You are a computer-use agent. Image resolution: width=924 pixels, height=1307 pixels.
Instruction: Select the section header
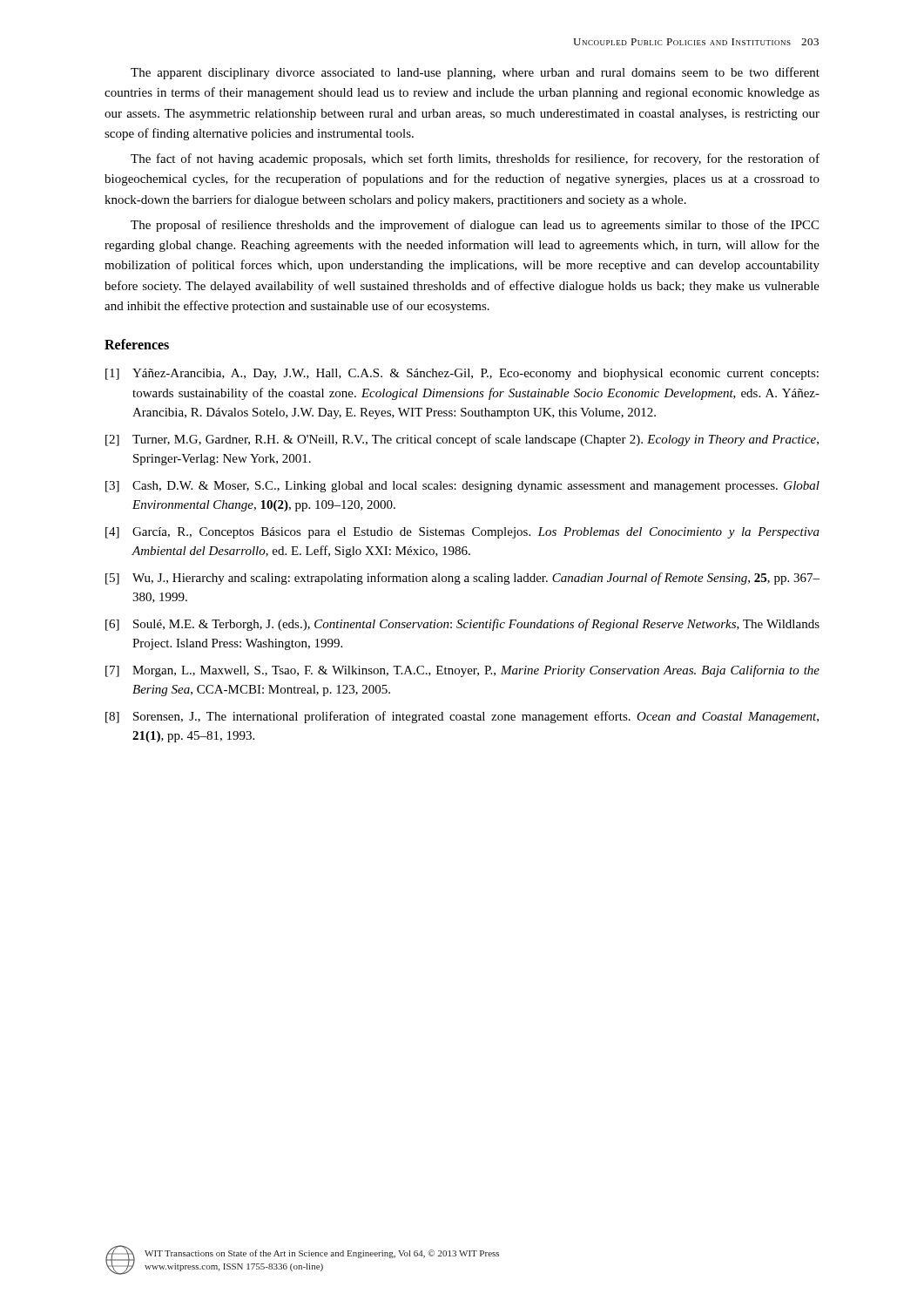(137, 345)
